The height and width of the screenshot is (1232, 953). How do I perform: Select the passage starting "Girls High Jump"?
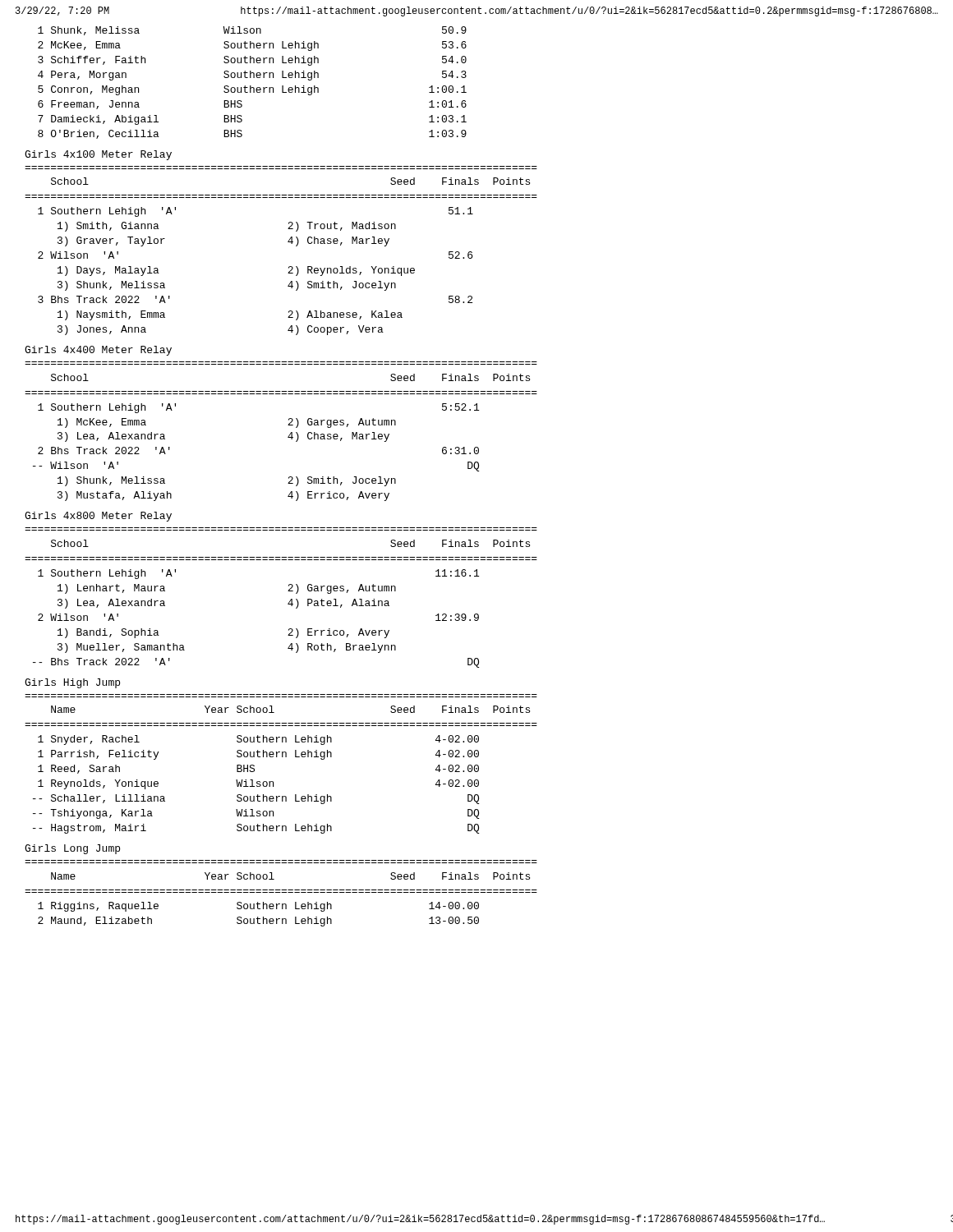(x=73, y=683)
